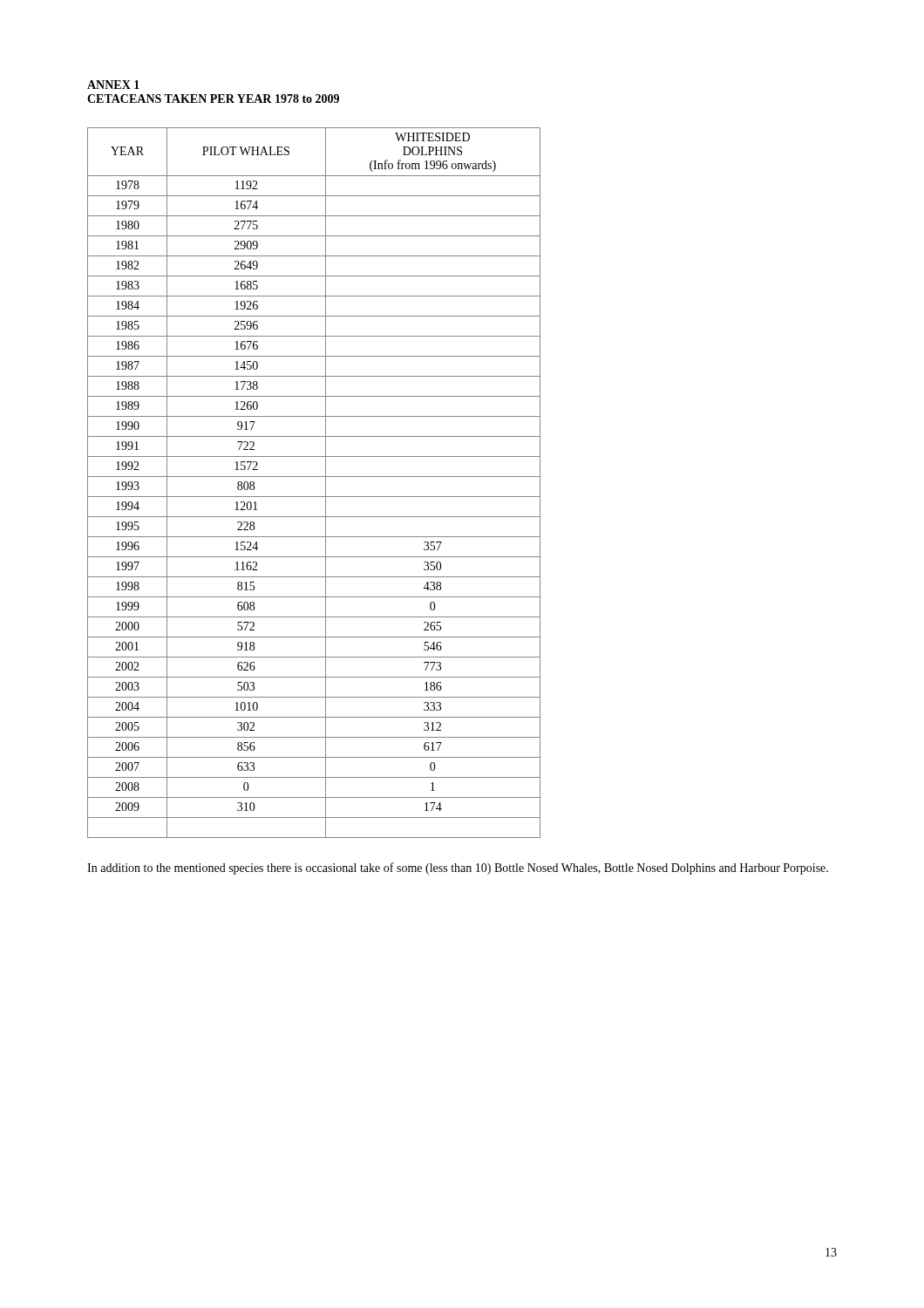
Task: Click on the table containing "WHITESIDED DOLPHINS (Info"
Action: coord(462,483)
